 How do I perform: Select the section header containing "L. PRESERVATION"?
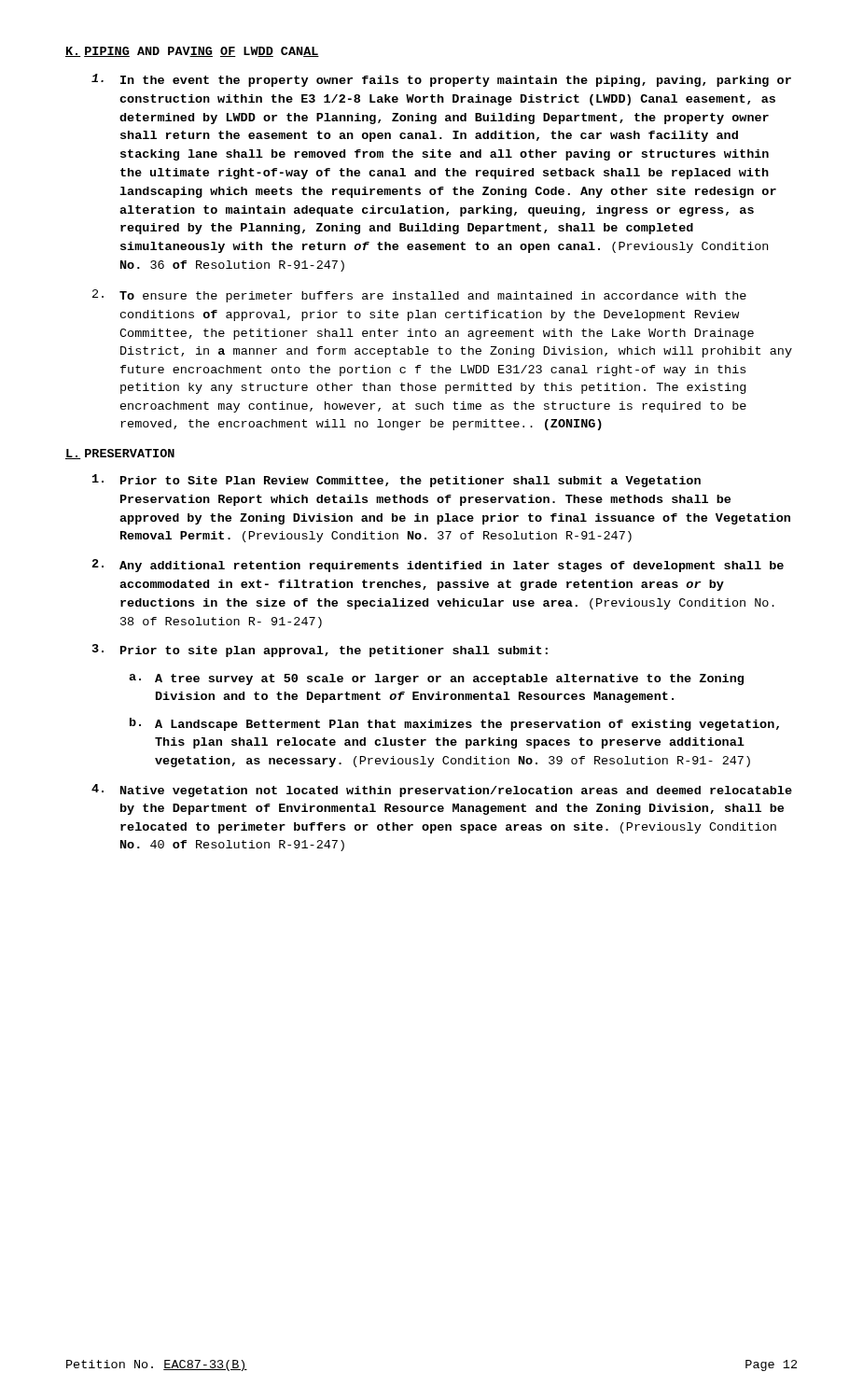(120, 454)
